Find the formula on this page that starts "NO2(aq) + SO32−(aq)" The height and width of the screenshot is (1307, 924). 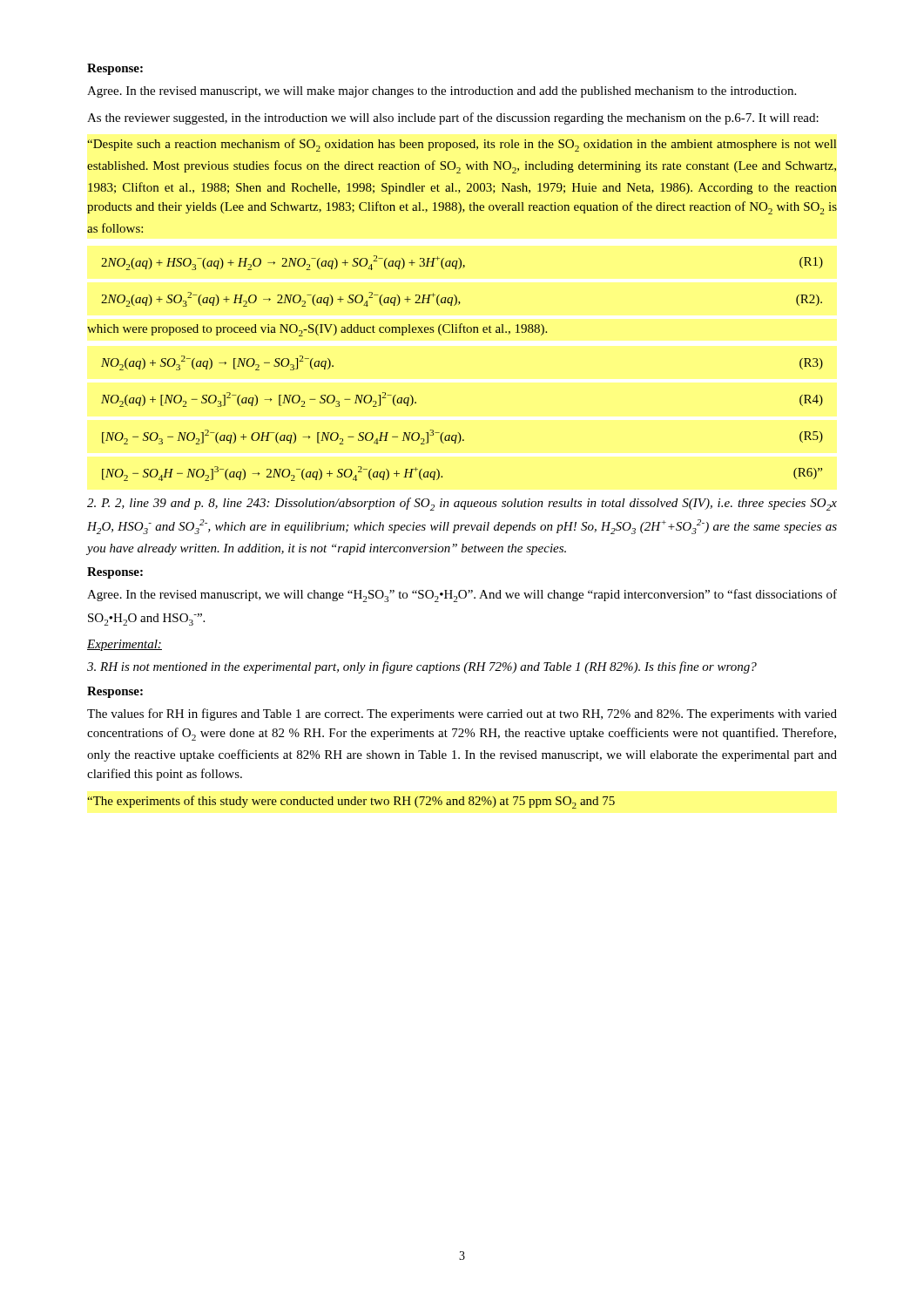coord(211,363)
